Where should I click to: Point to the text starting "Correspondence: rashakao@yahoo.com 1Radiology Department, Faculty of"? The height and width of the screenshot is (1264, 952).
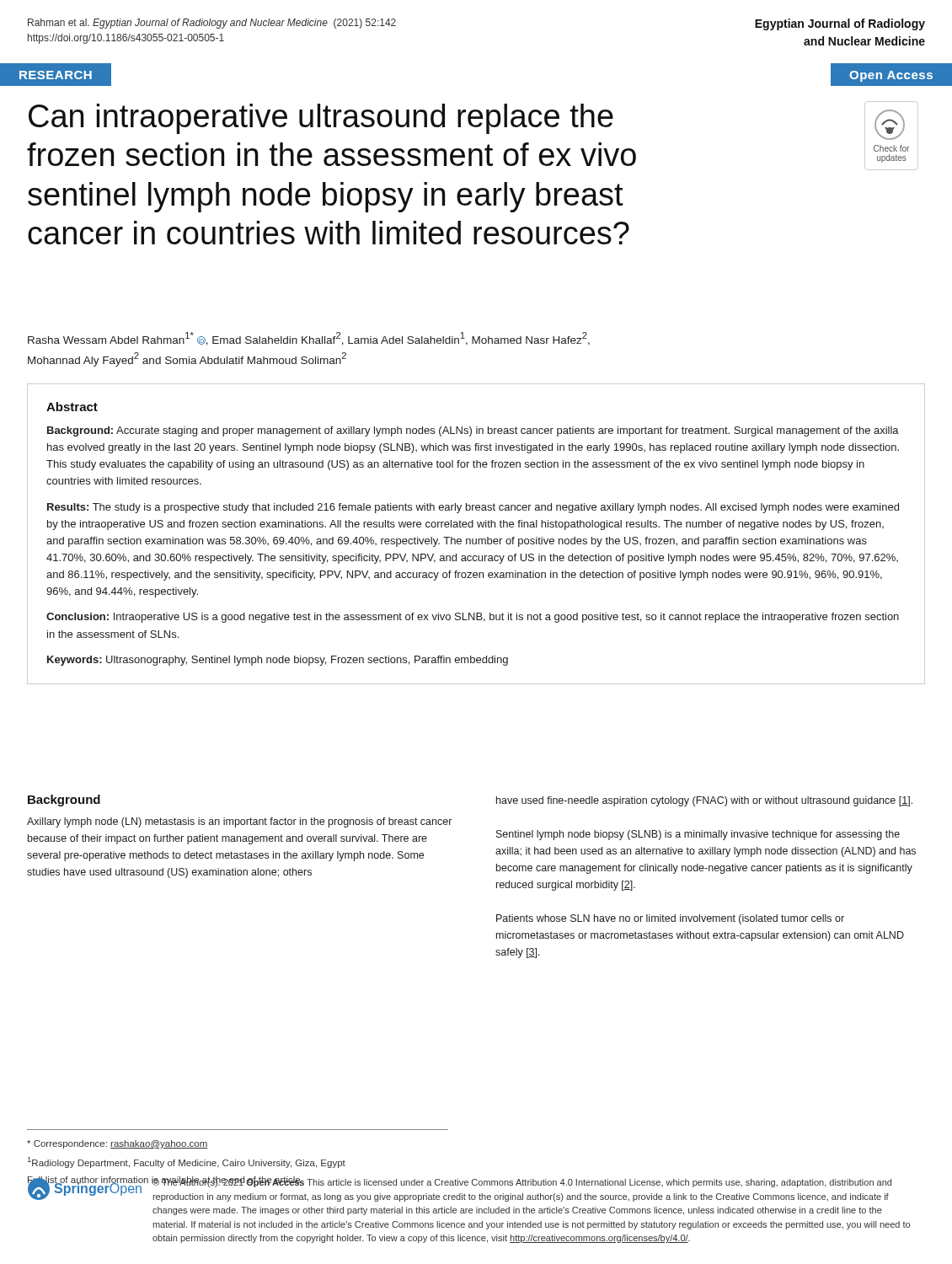tap(238, 1162)
